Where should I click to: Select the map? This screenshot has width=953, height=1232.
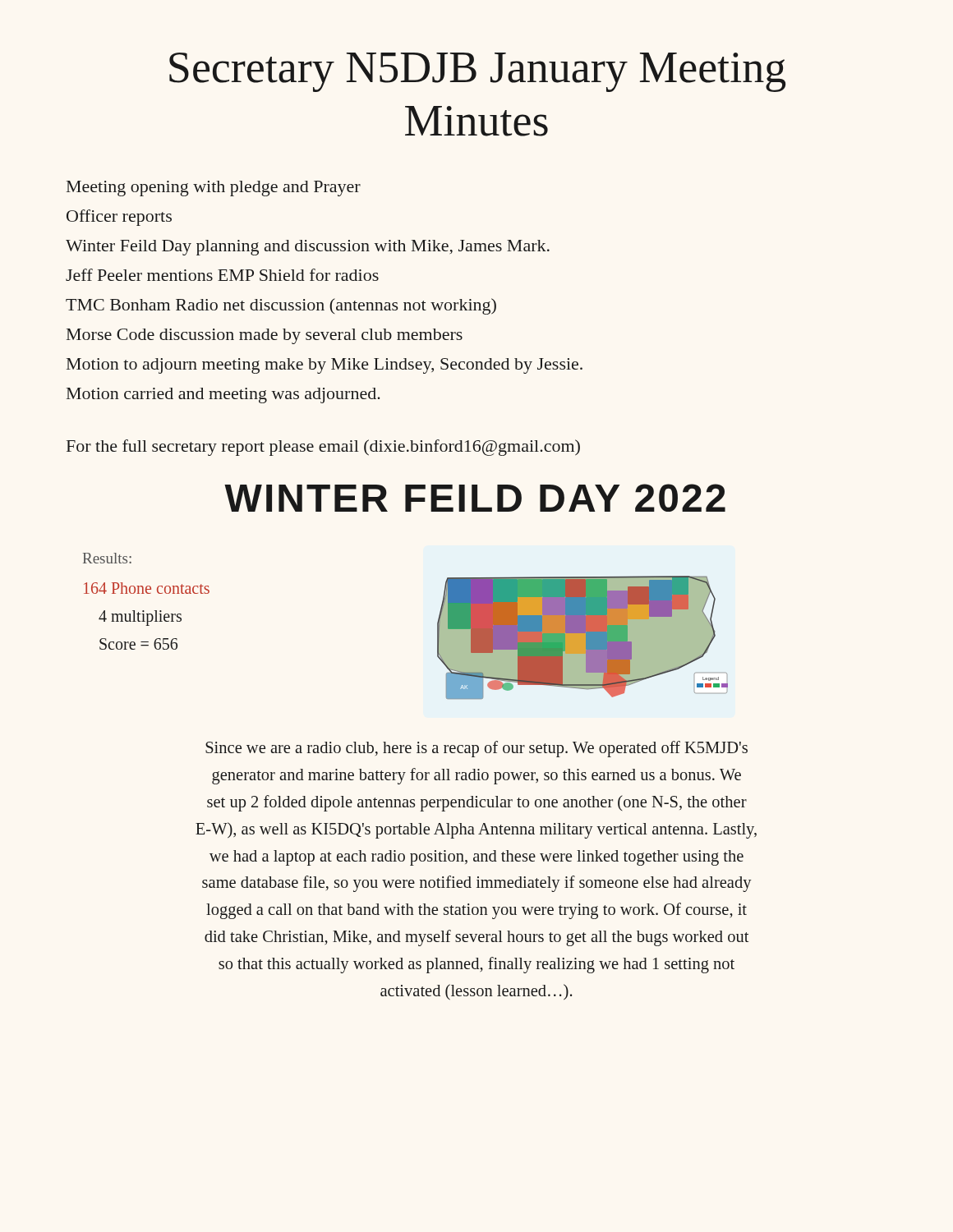579,632
